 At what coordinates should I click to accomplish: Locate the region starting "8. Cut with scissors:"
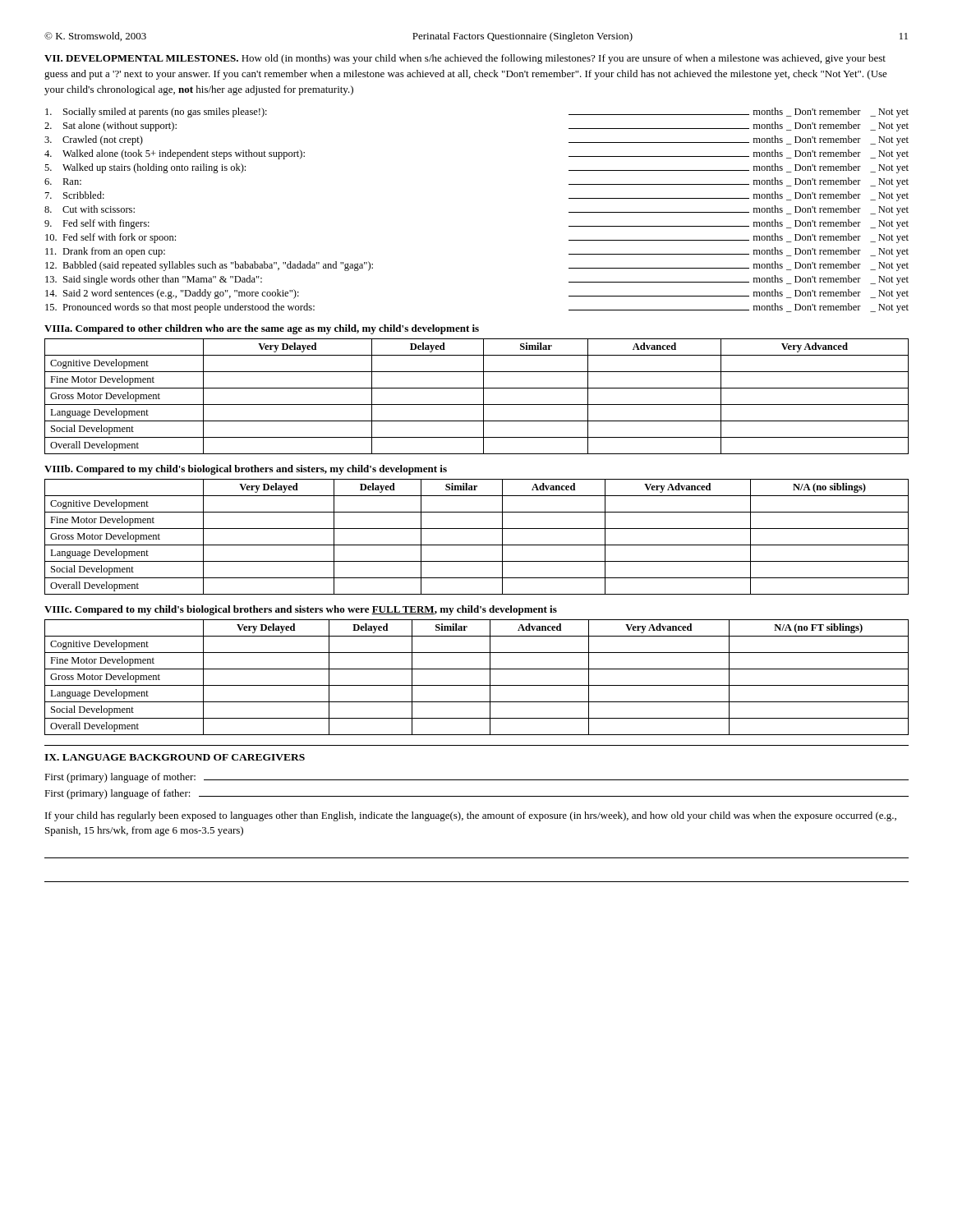point(102,210)
